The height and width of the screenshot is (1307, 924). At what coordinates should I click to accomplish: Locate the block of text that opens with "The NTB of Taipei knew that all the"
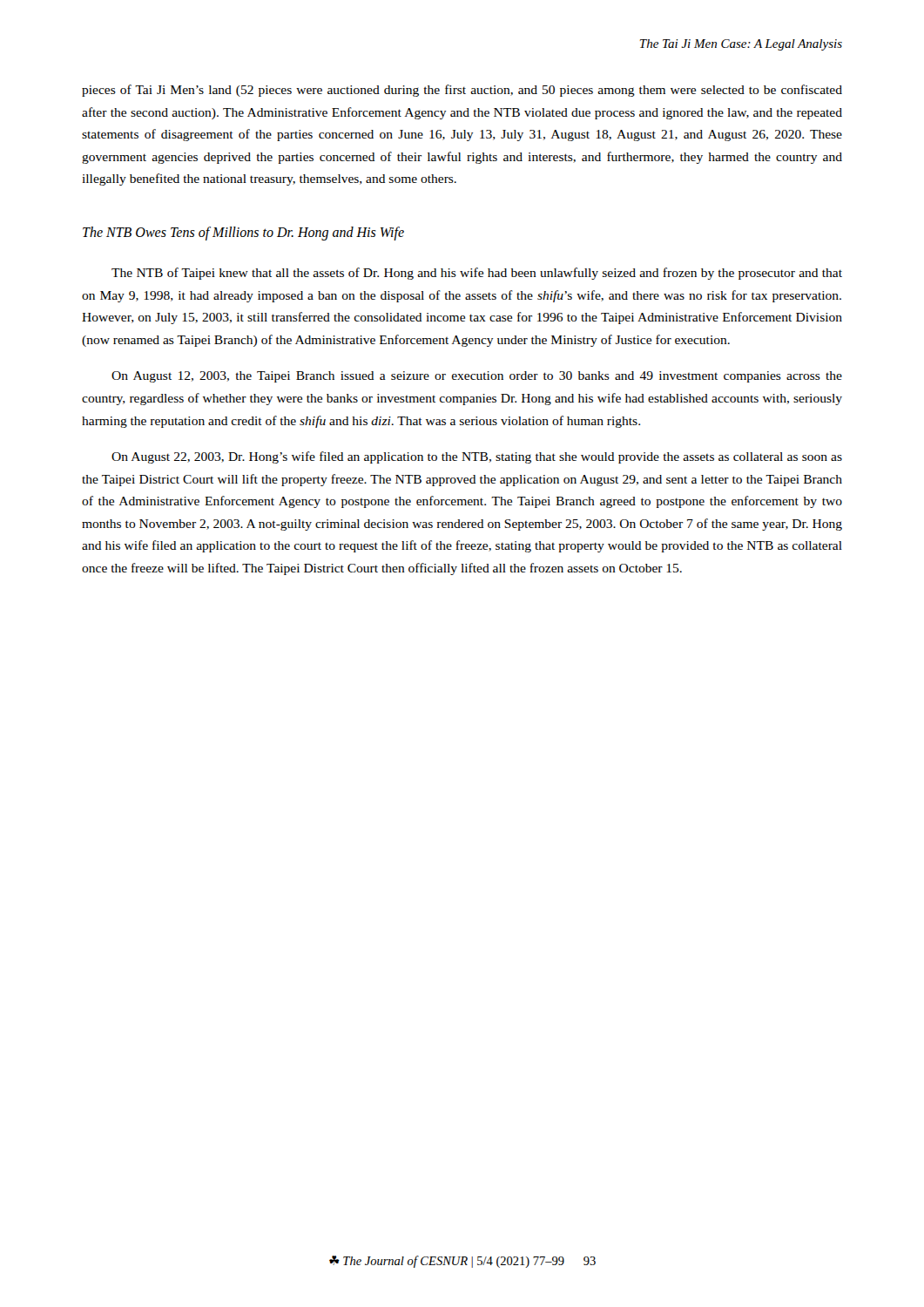462,306
